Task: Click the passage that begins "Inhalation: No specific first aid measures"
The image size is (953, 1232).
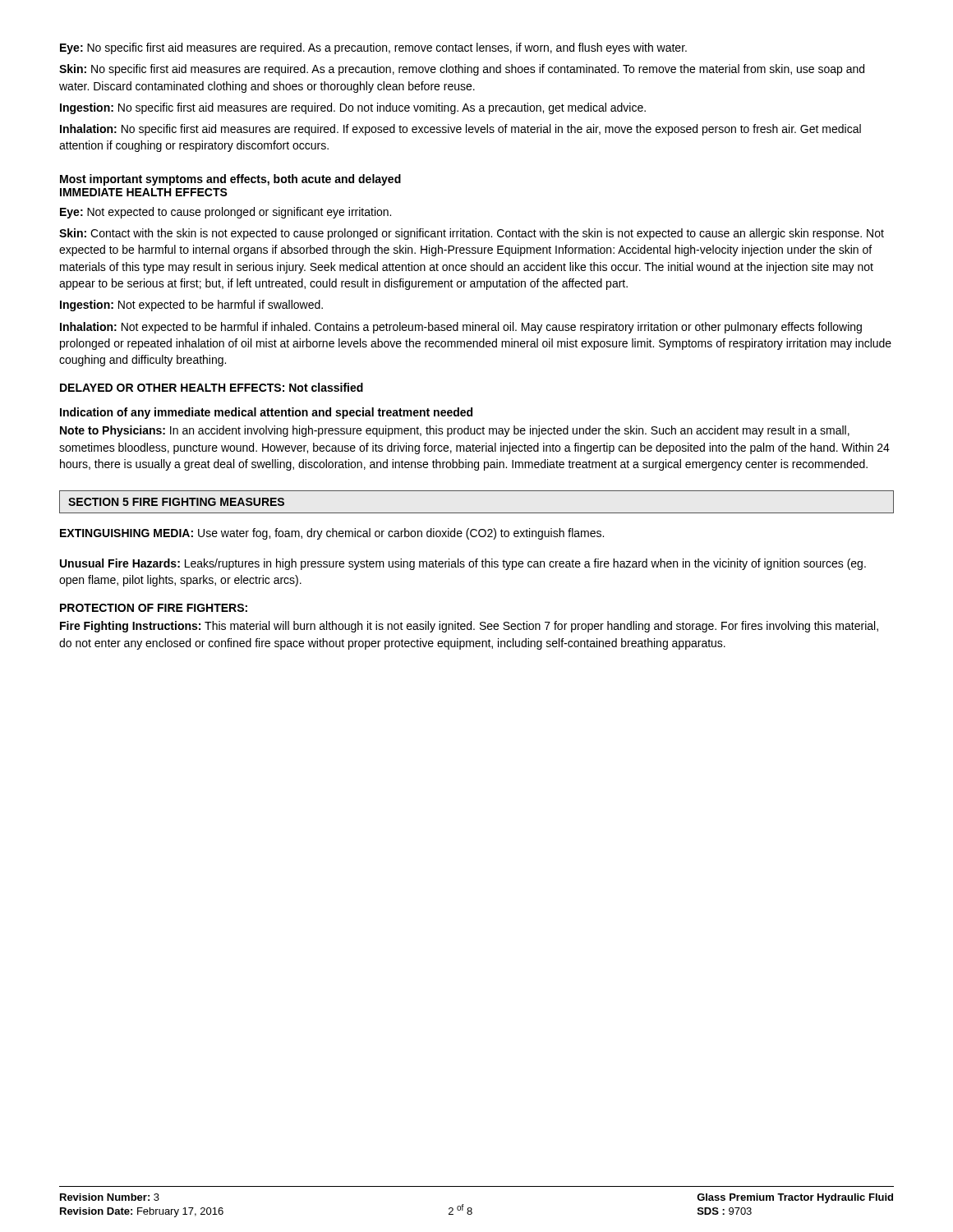Action: (x=460, y=137)
